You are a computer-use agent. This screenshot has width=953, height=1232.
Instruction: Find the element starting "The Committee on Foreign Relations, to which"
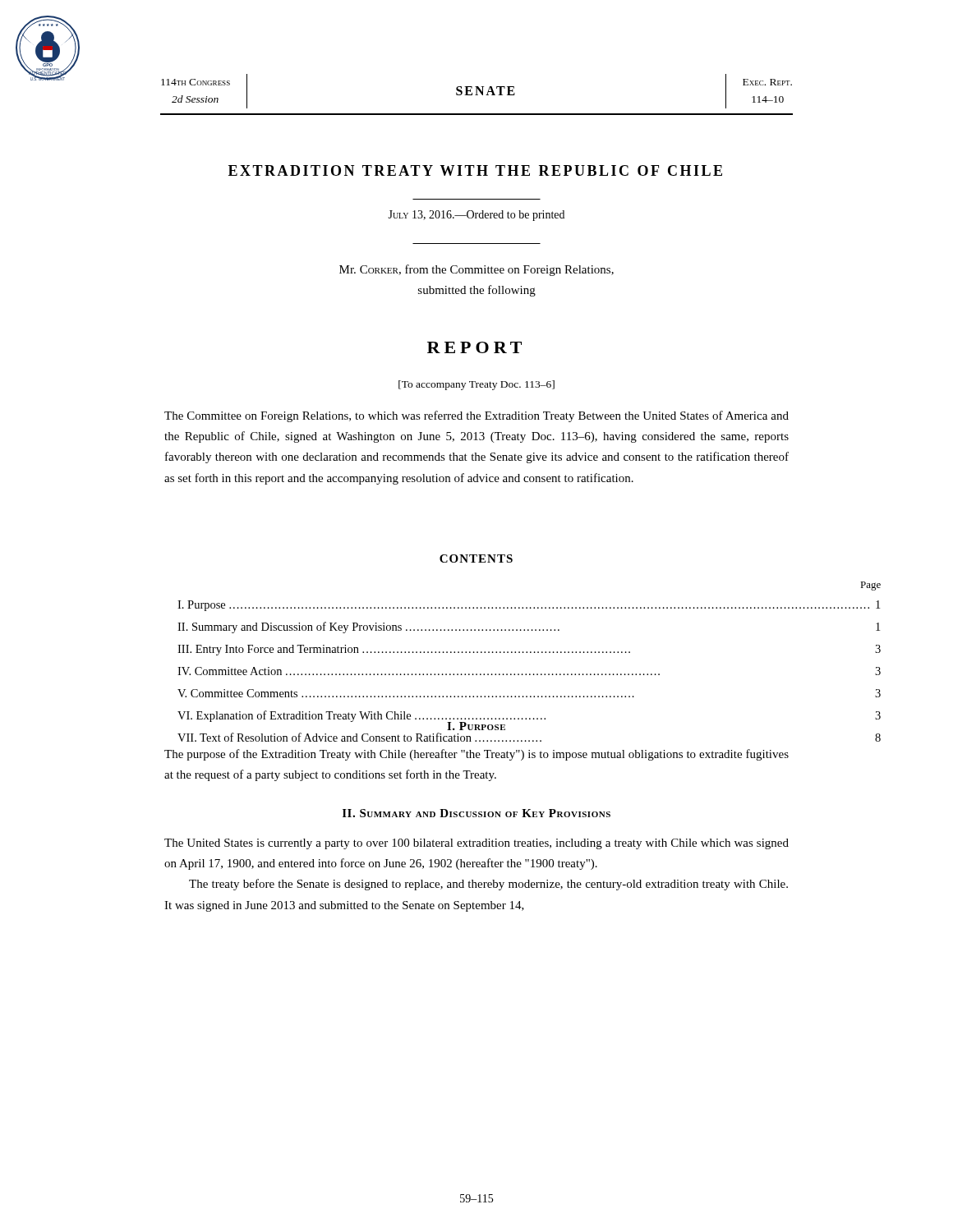(476, 447)
